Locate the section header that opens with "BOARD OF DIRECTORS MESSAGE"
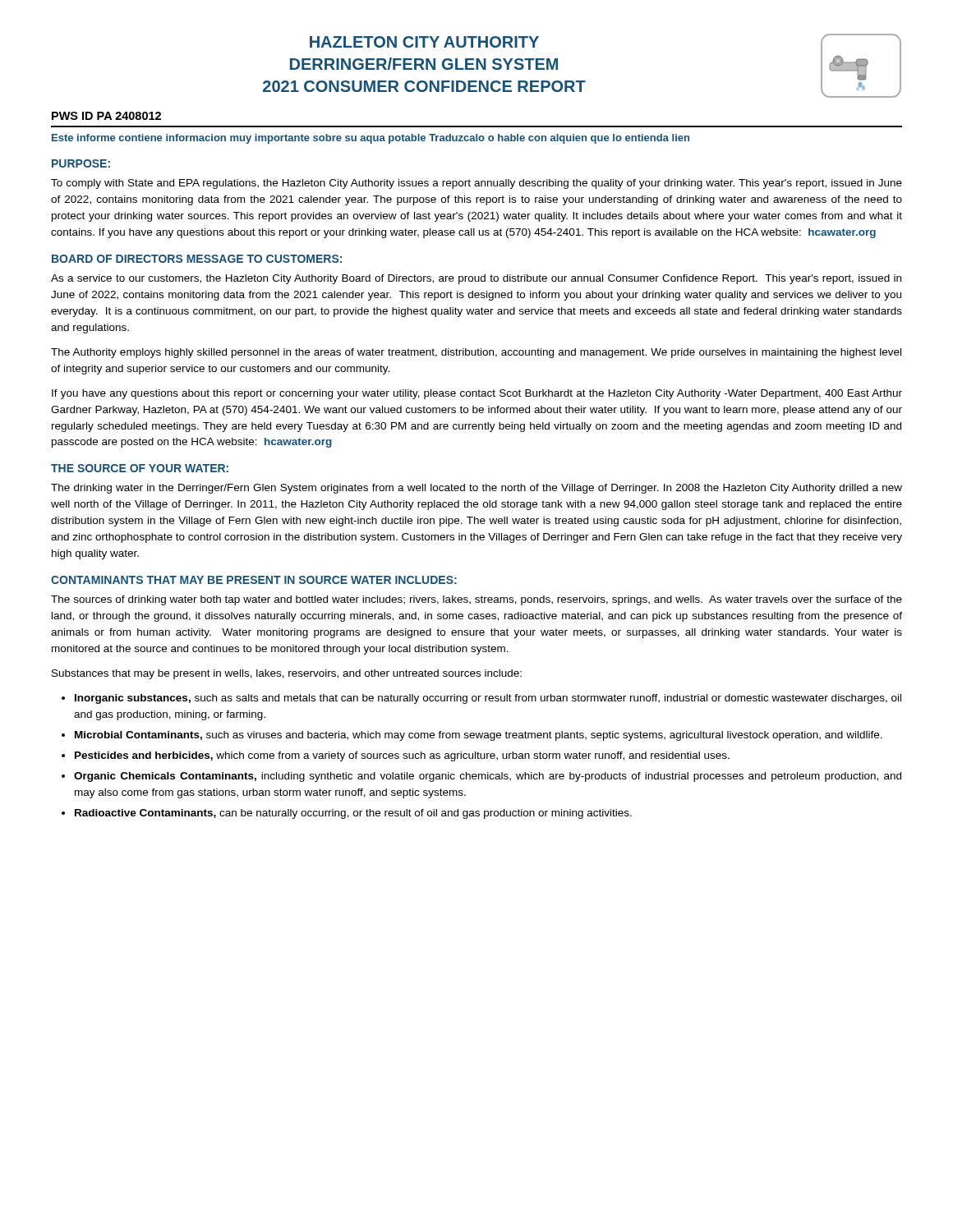Viewport: 953px width, 1232px height. (x=197, y=259)
